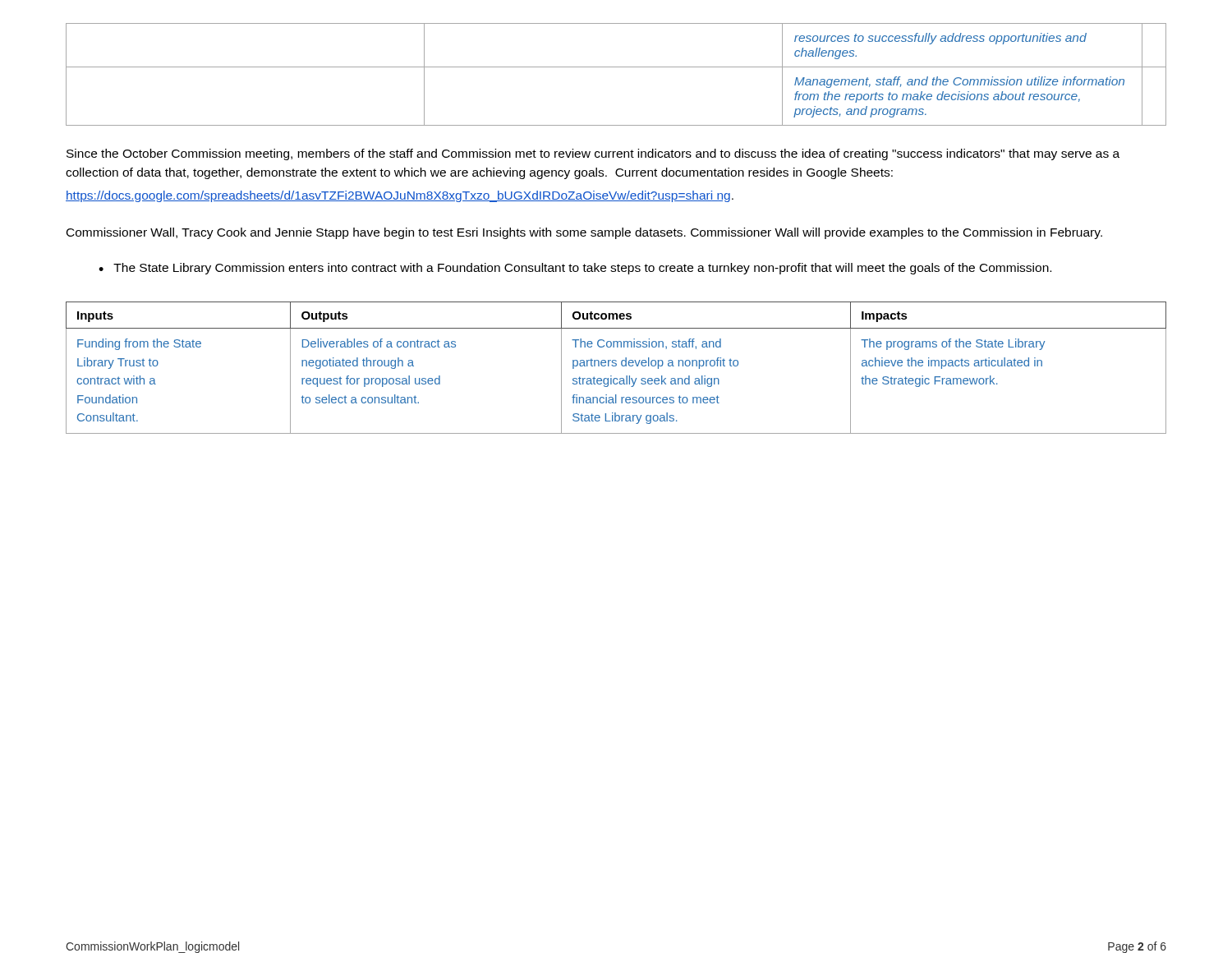Image resolution: width=1232 pixels, height=953 pixels.
Task: Find the table that mentions "resources to successfully address opportunities"
Action: (616, 74)
